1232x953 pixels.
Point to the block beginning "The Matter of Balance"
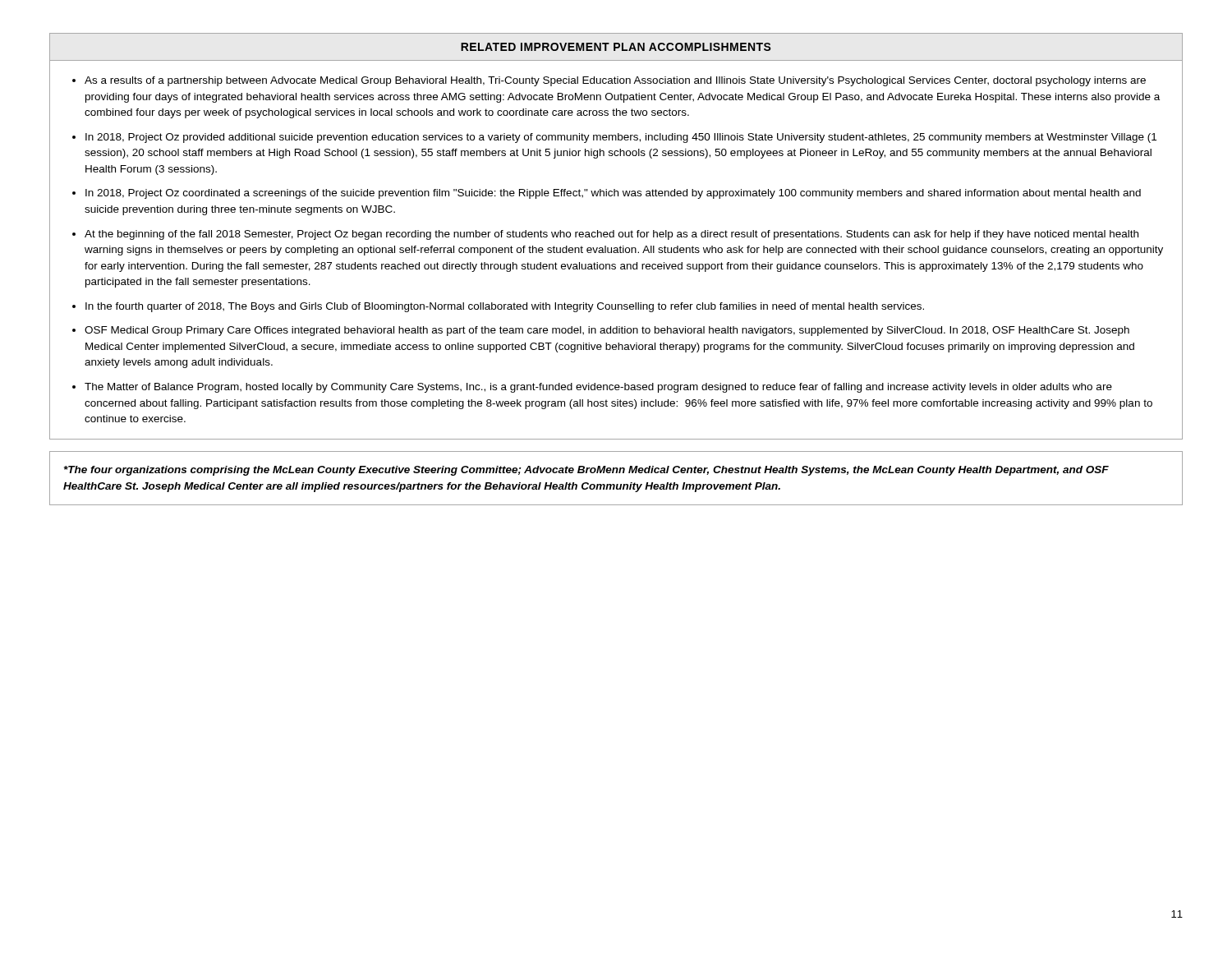(619, 403)
